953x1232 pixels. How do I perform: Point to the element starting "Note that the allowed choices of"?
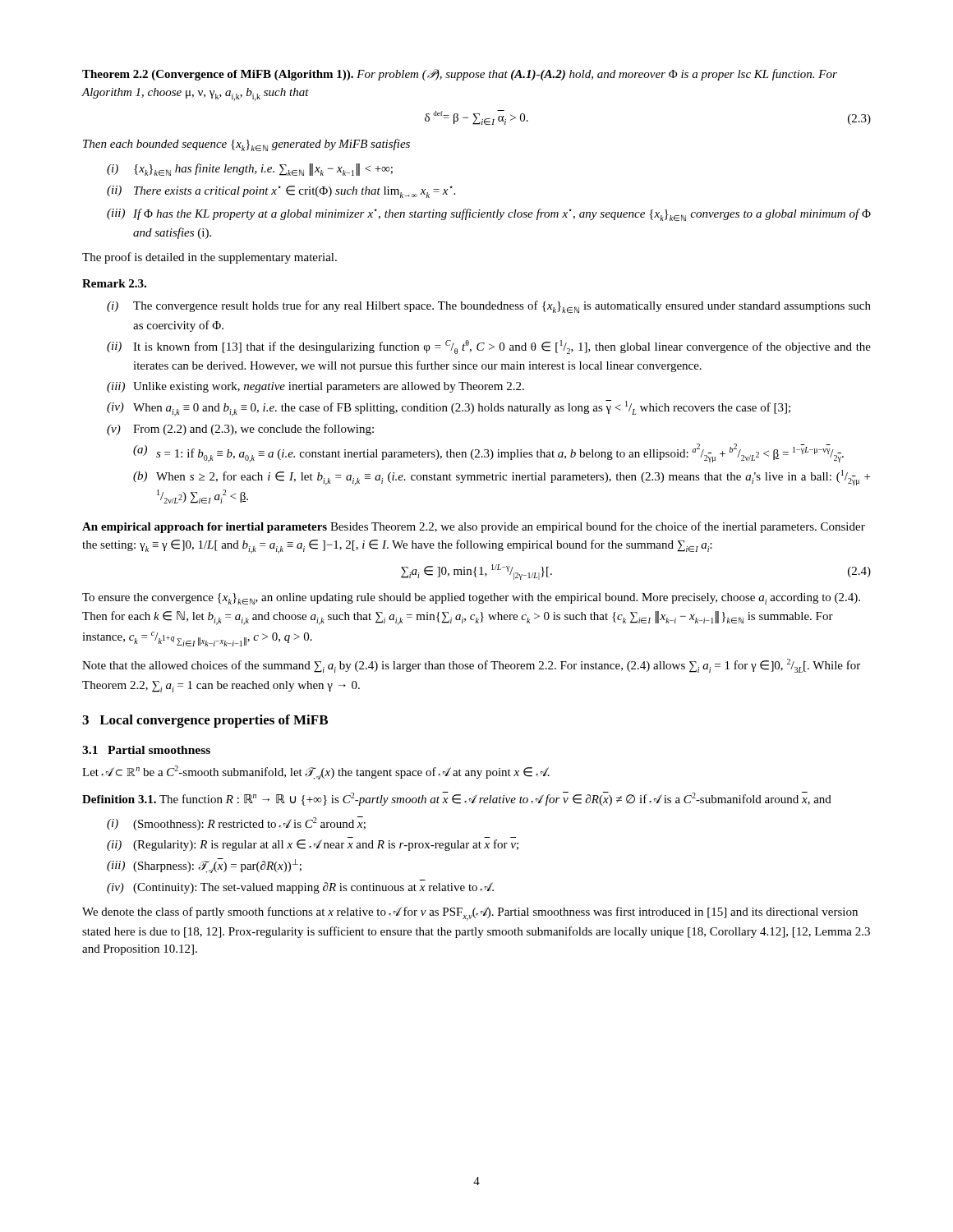coord(471,675)
